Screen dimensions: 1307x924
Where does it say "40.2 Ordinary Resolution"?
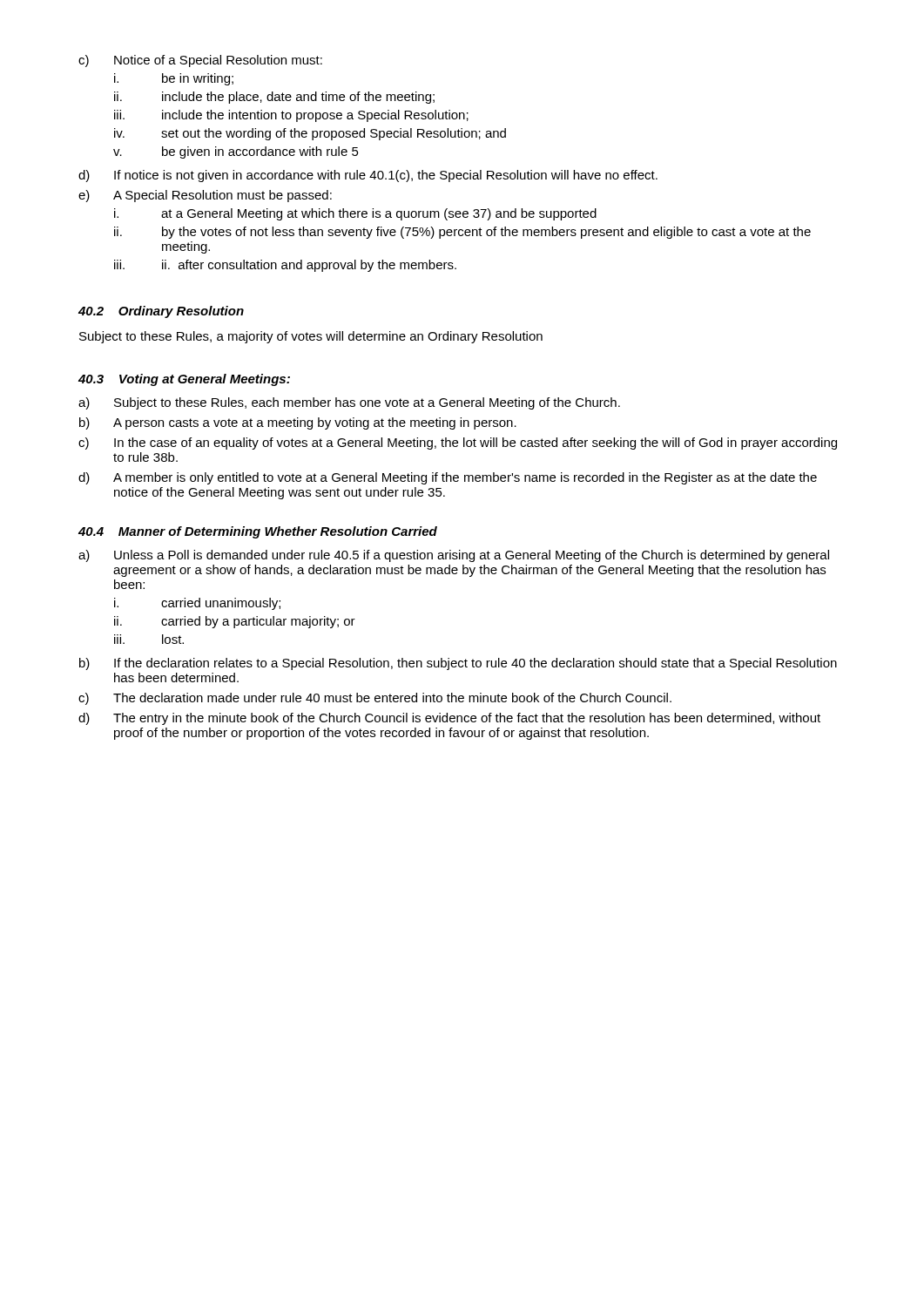pyautogui.click(x=161, y=311)
